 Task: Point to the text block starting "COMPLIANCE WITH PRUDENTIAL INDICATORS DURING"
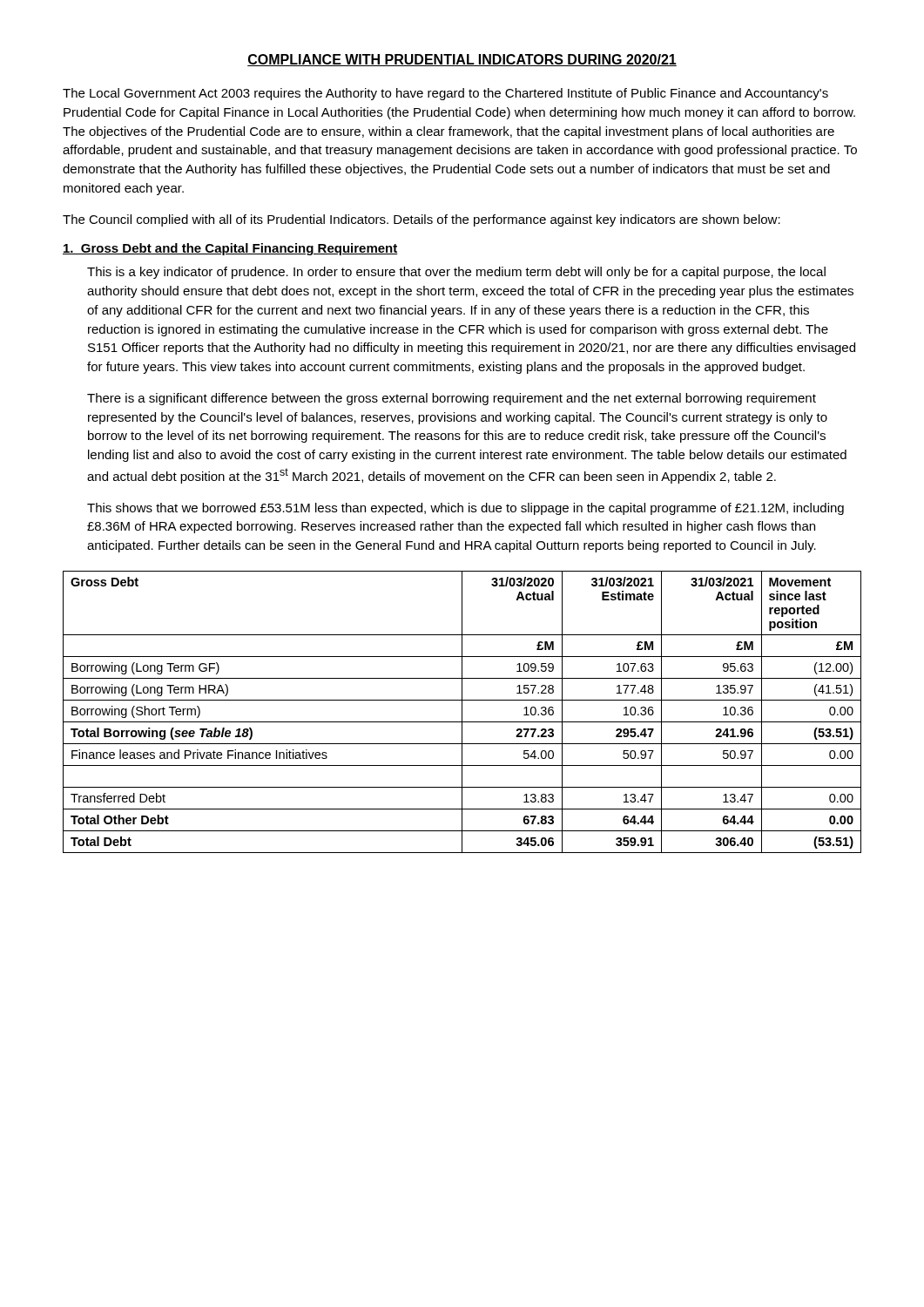(x=462, y=60)
